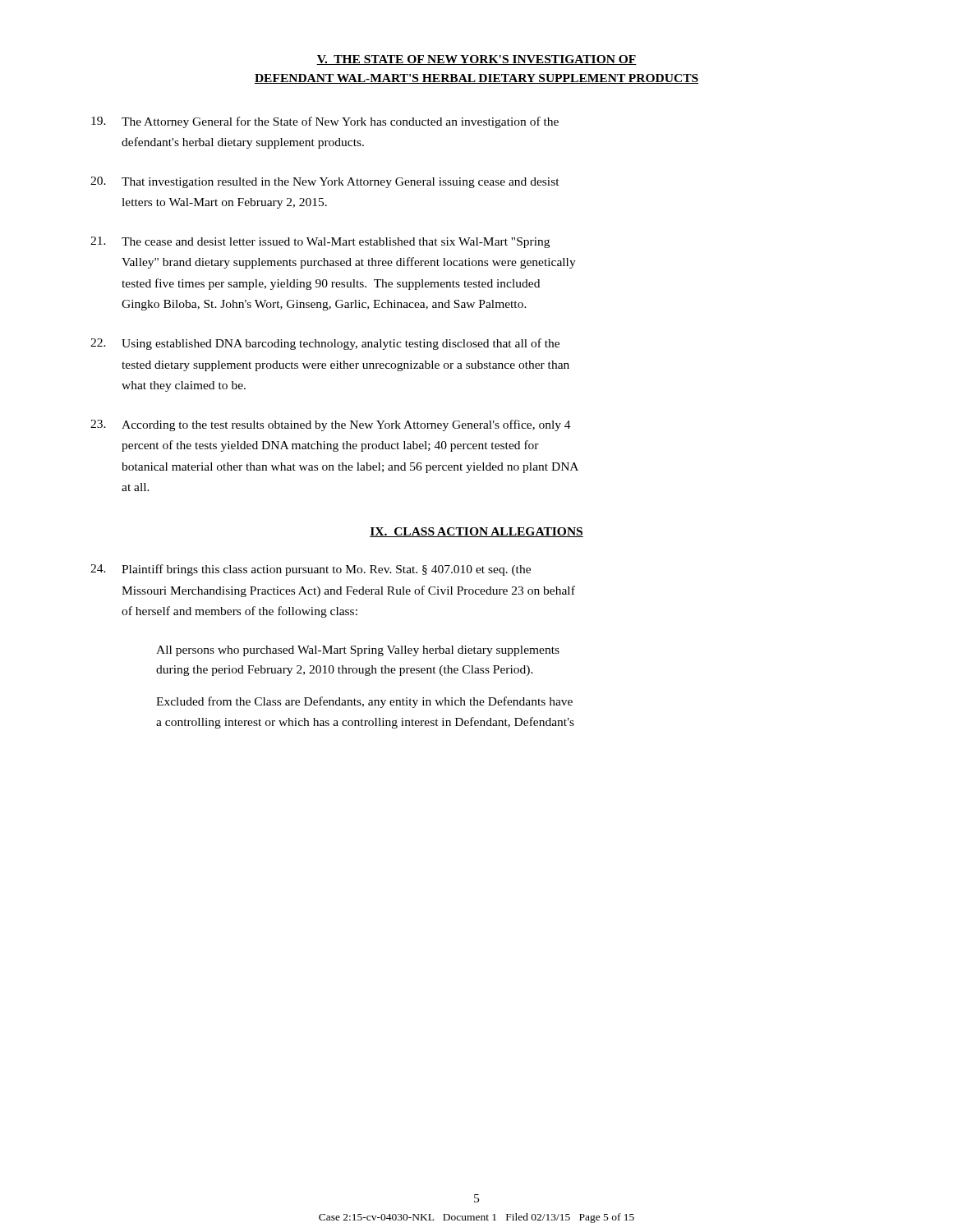Where is the passage that starts "22. Using established DNA barcoding technology,"?

tap(330, 364)
